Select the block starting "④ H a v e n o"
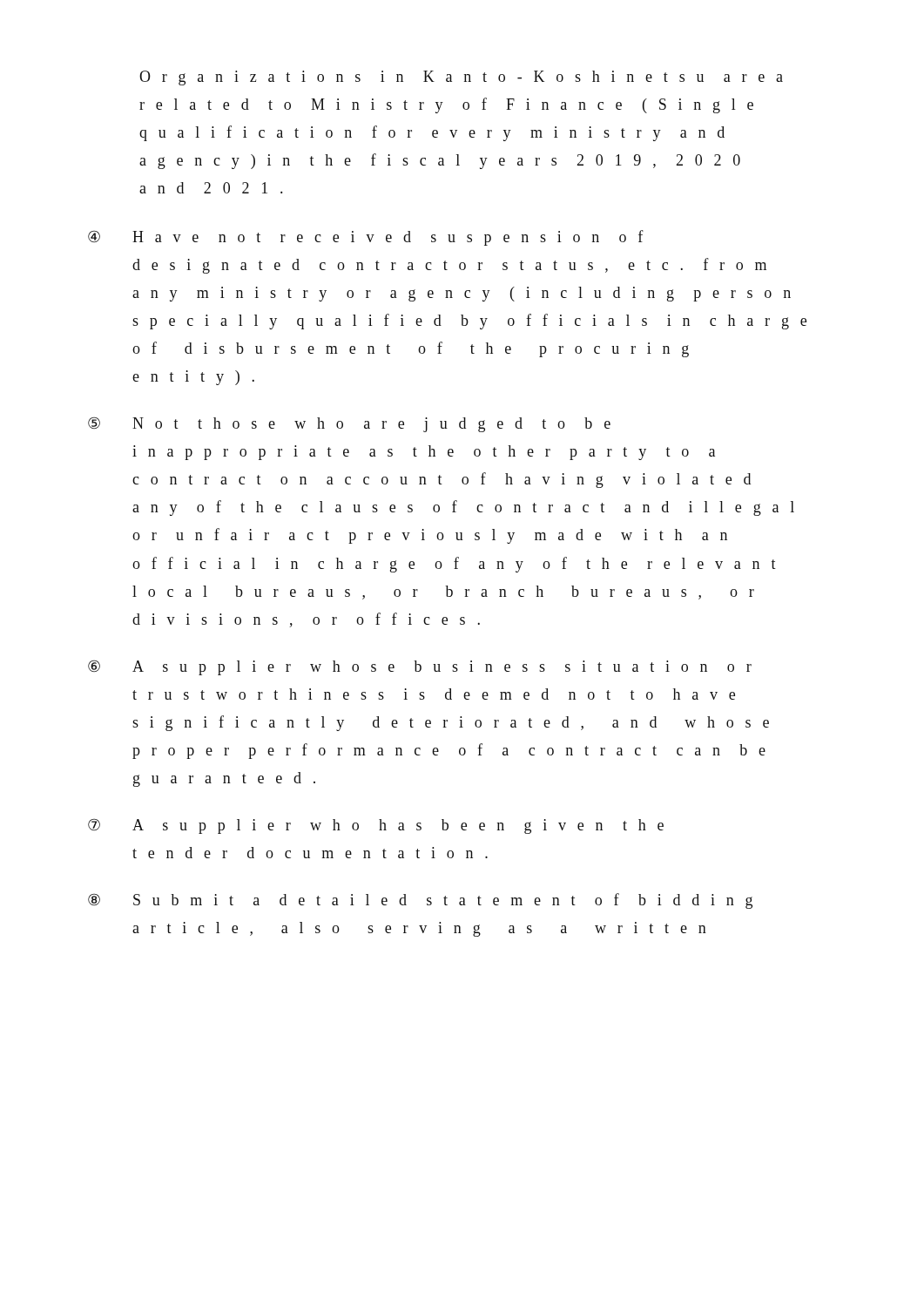Viewport: 924px width, 1307px height. (471, 307)
